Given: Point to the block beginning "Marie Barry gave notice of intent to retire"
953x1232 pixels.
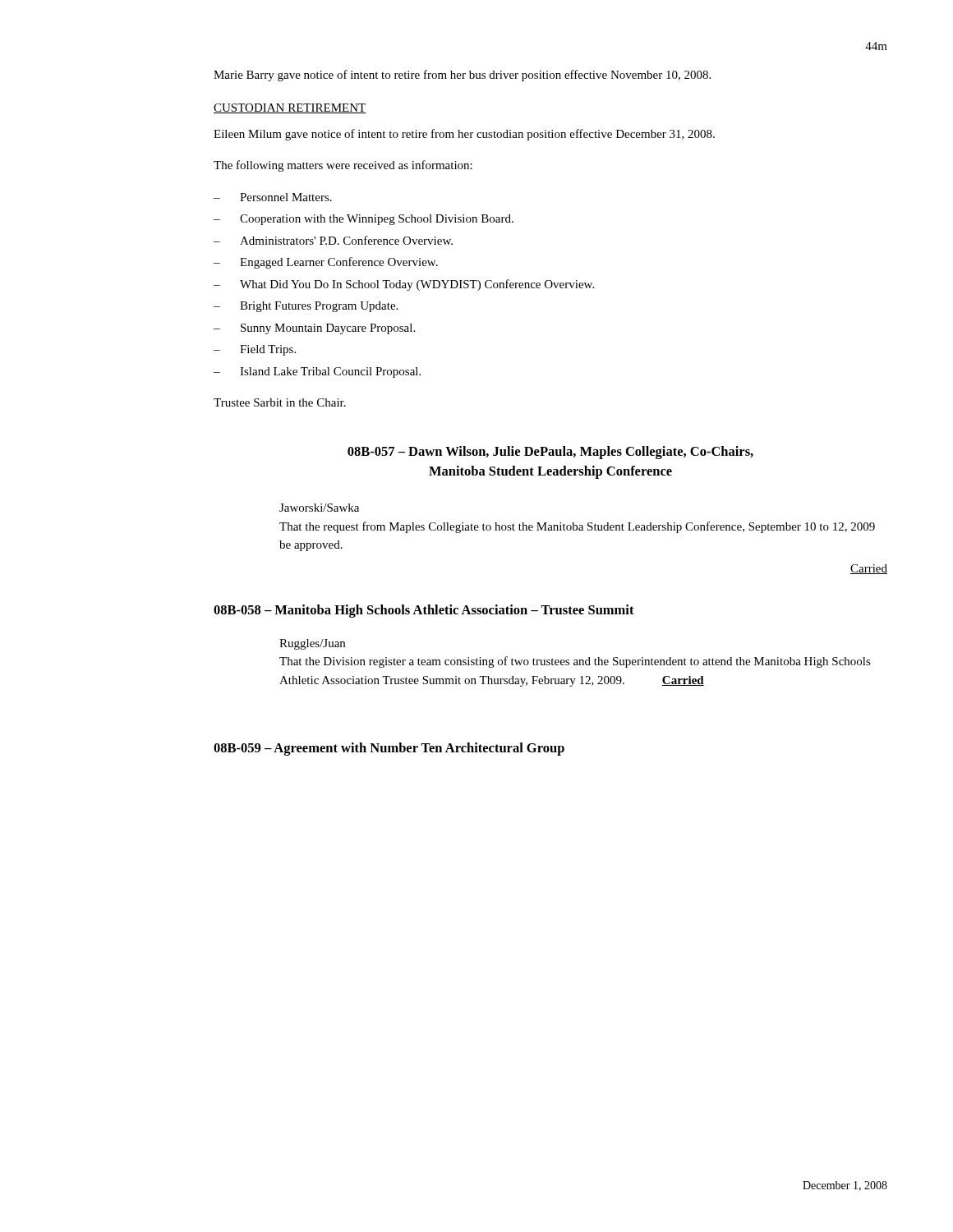Looking at the screenshot, I should [x=463, y=75].
